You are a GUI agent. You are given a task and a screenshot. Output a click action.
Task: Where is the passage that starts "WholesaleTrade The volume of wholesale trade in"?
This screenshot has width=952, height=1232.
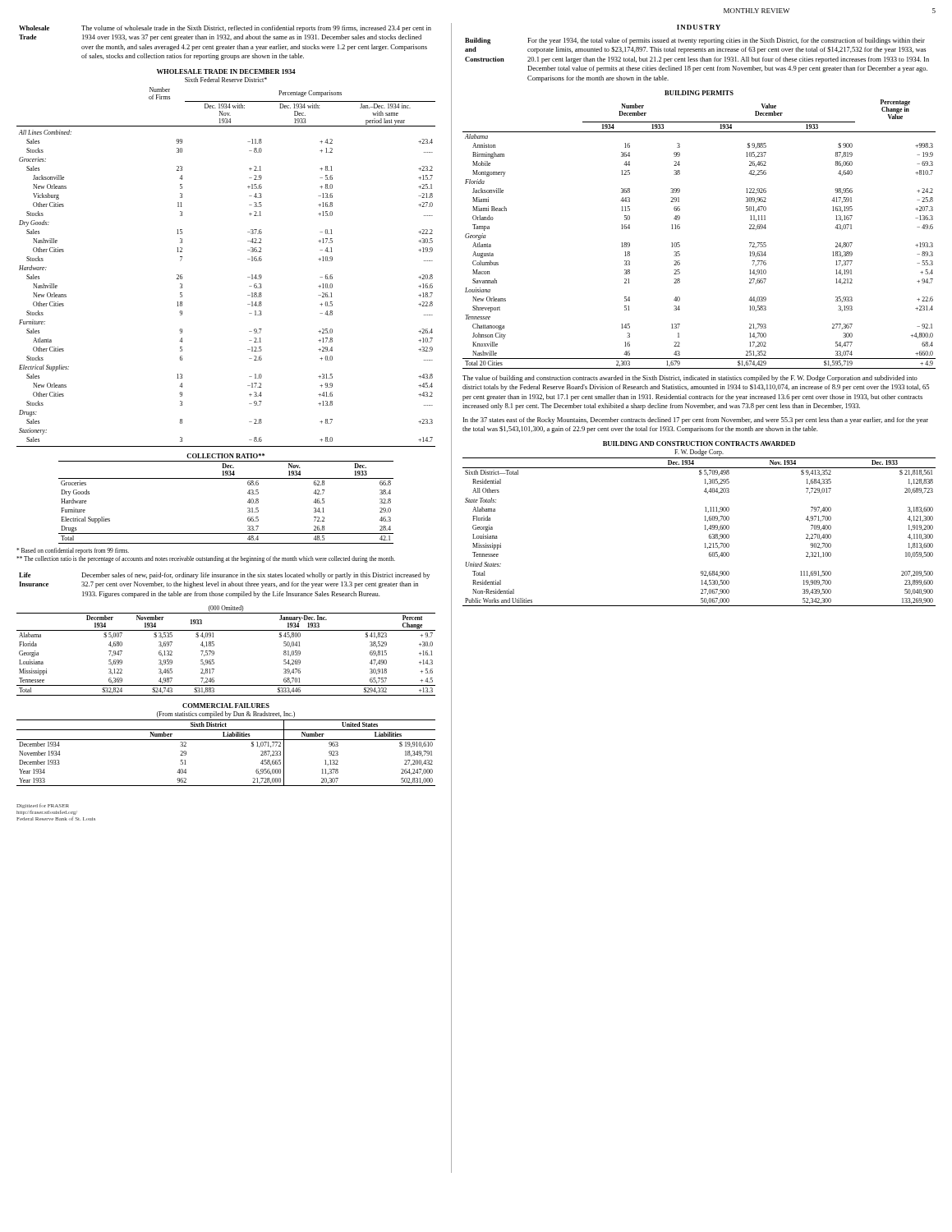coord(226,43)
